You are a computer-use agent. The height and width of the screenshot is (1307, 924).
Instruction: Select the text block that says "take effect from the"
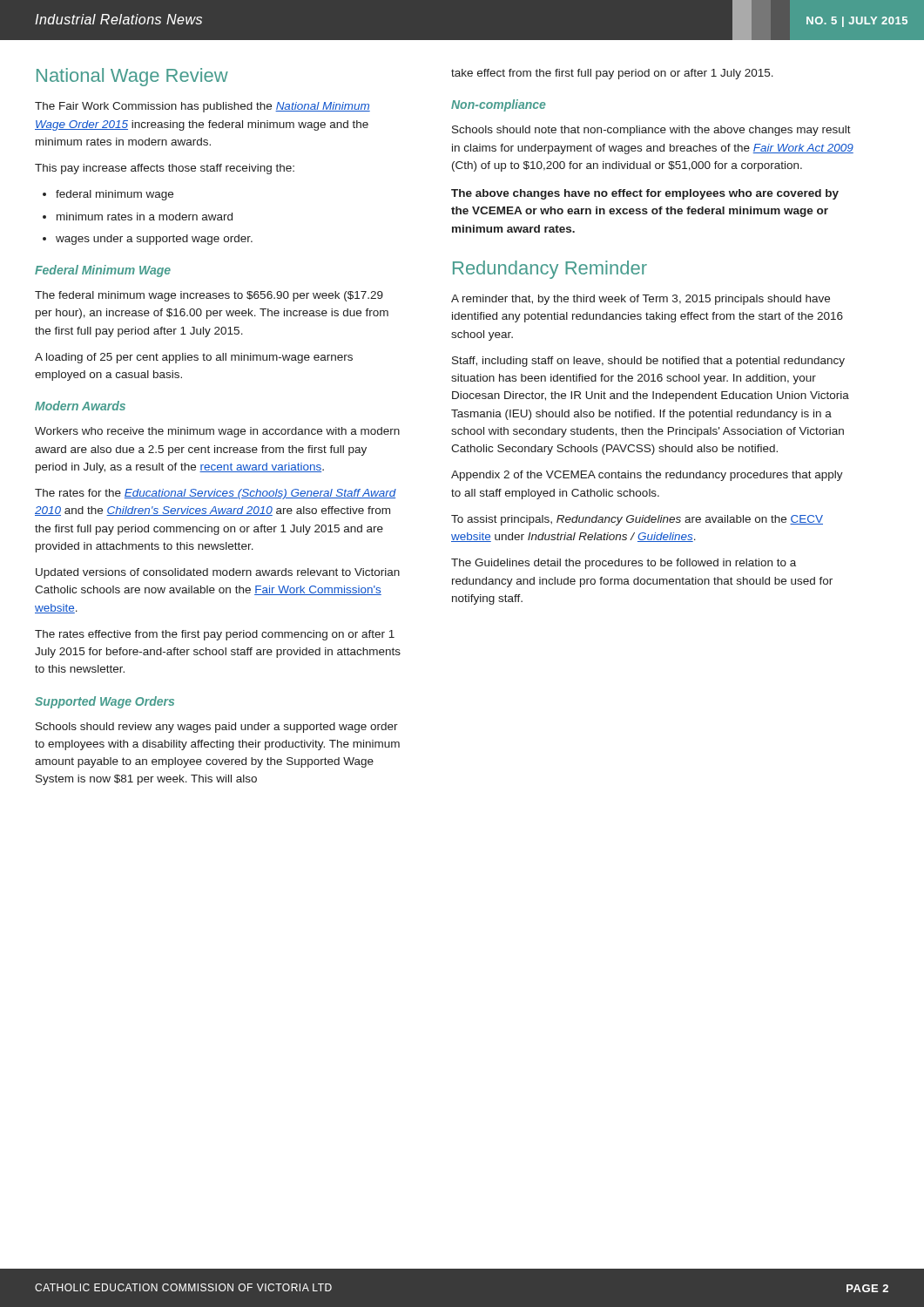653,73
